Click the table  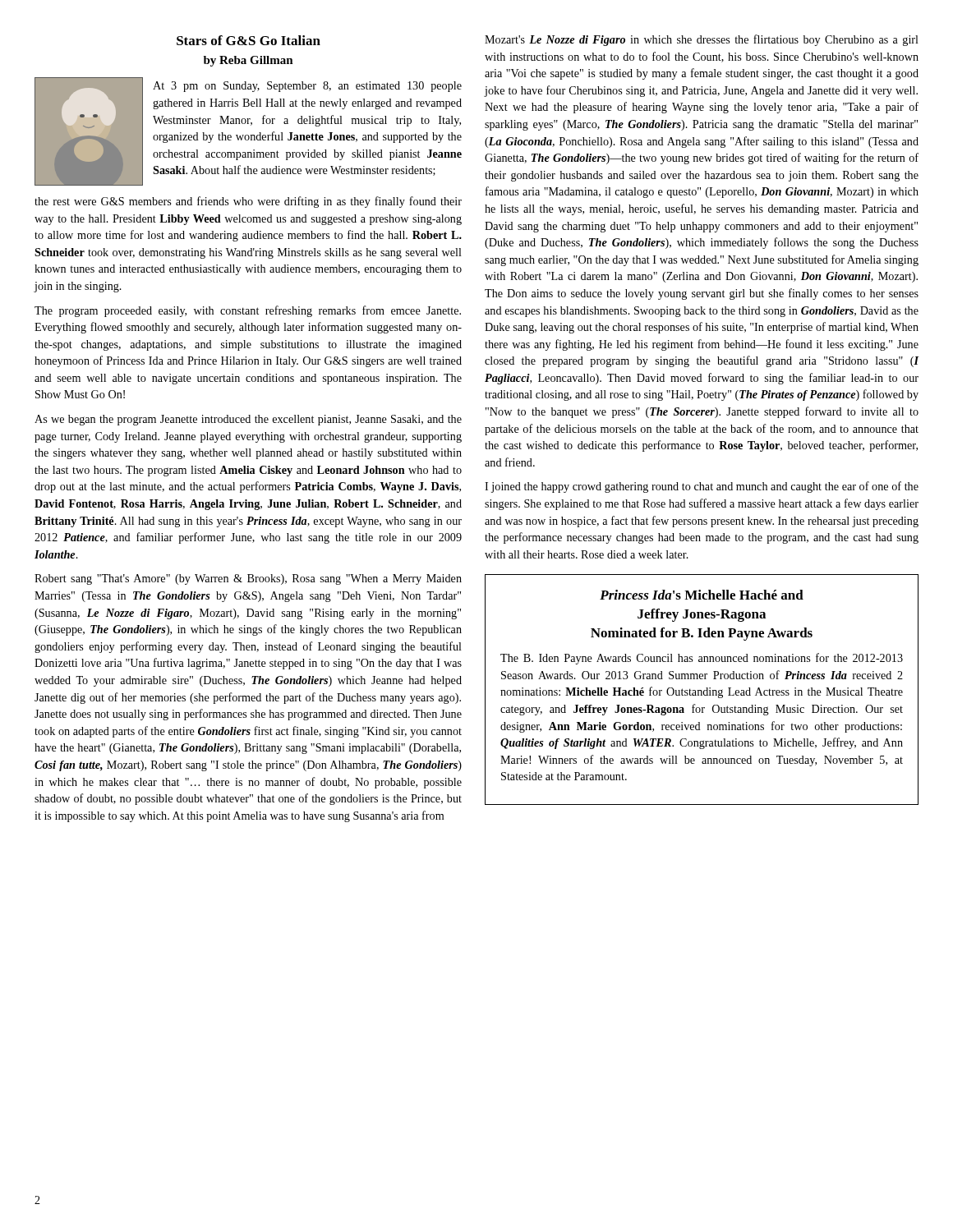(x=702, y=690)
